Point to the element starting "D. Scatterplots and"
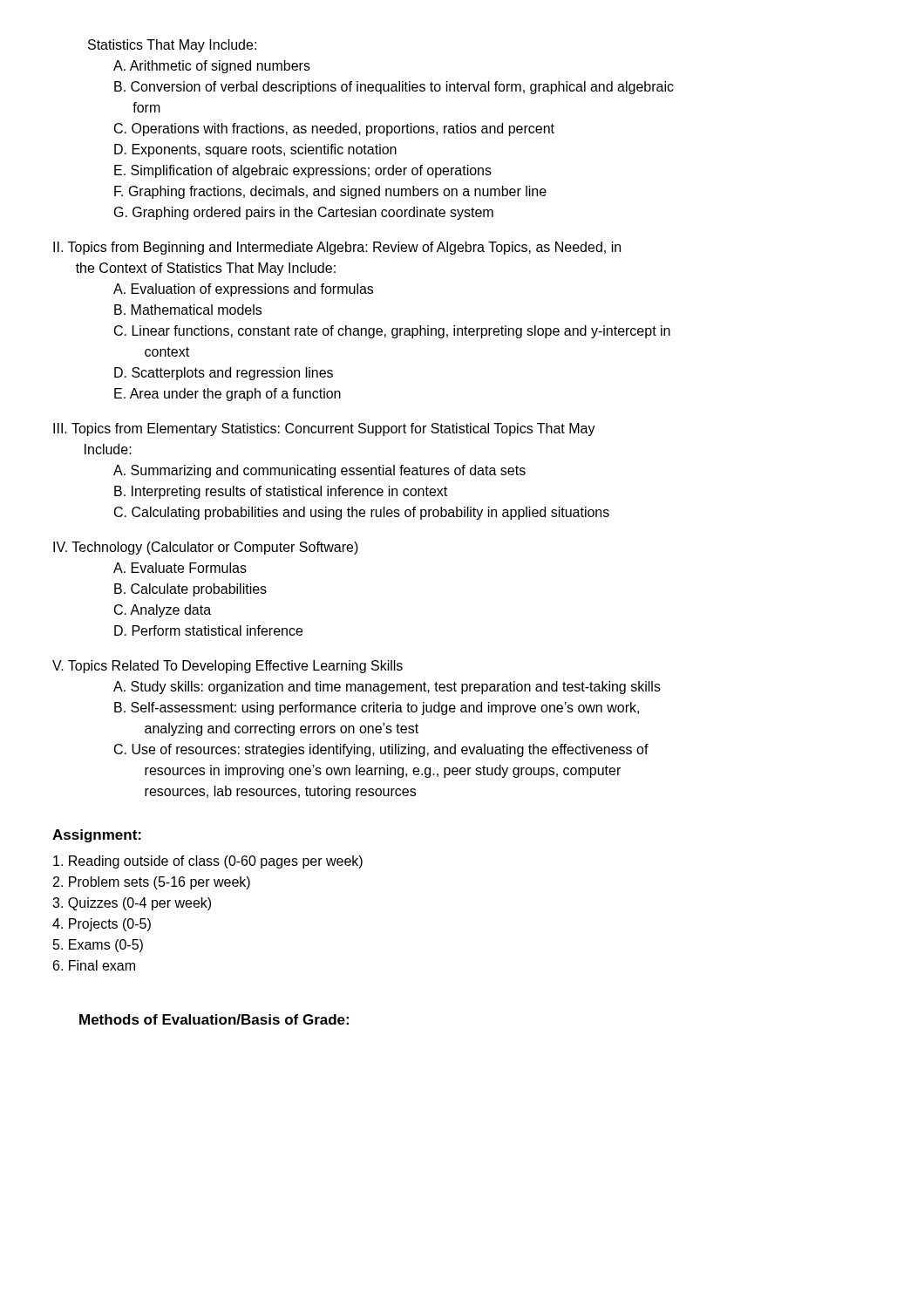Viewport: 924px width, 1308px height. [223, 373]
